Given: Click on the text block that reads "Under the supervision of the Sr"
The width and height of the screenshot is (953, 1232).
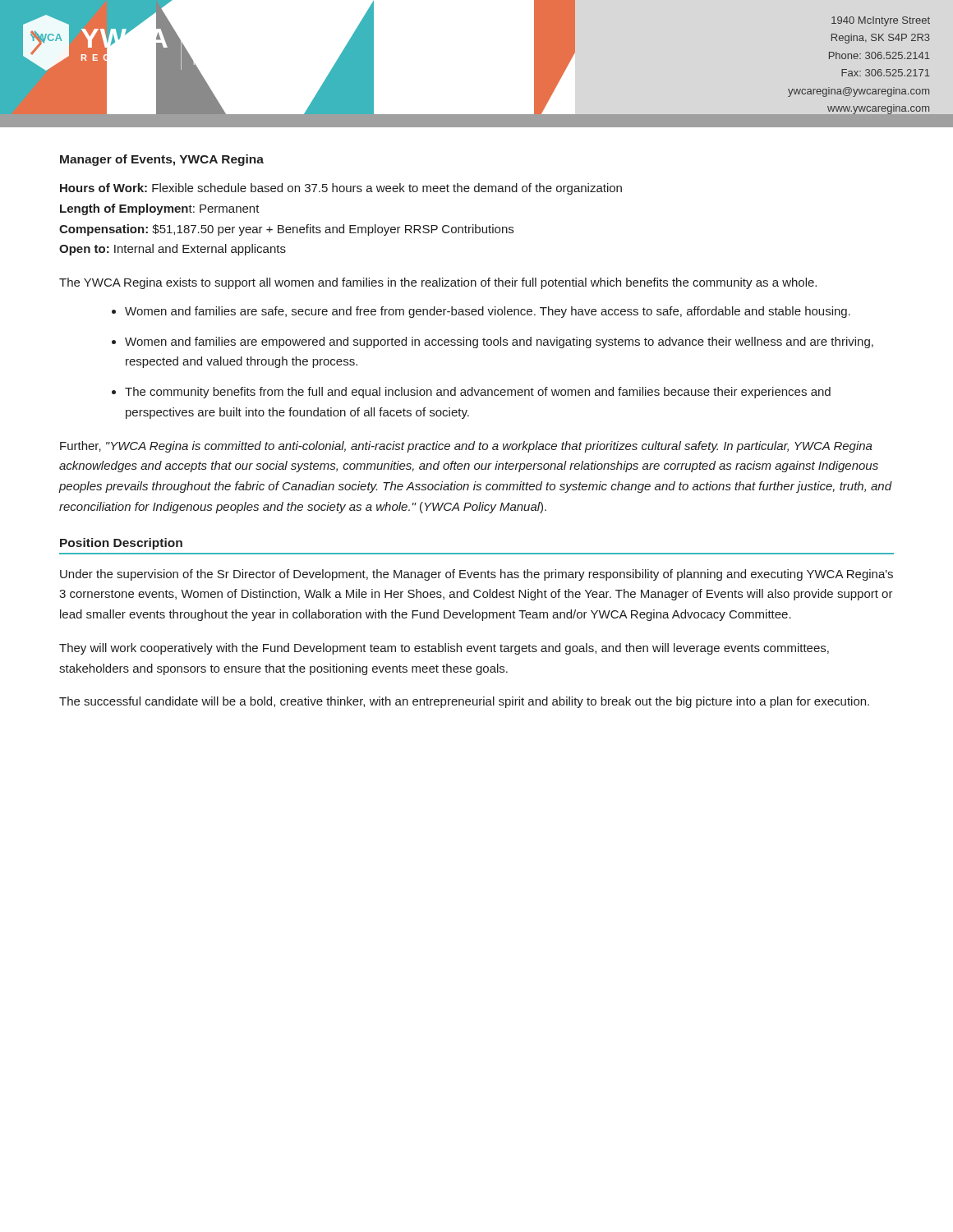Looking at the screenshot, I should pyautogui.click(x=476, y=594).
